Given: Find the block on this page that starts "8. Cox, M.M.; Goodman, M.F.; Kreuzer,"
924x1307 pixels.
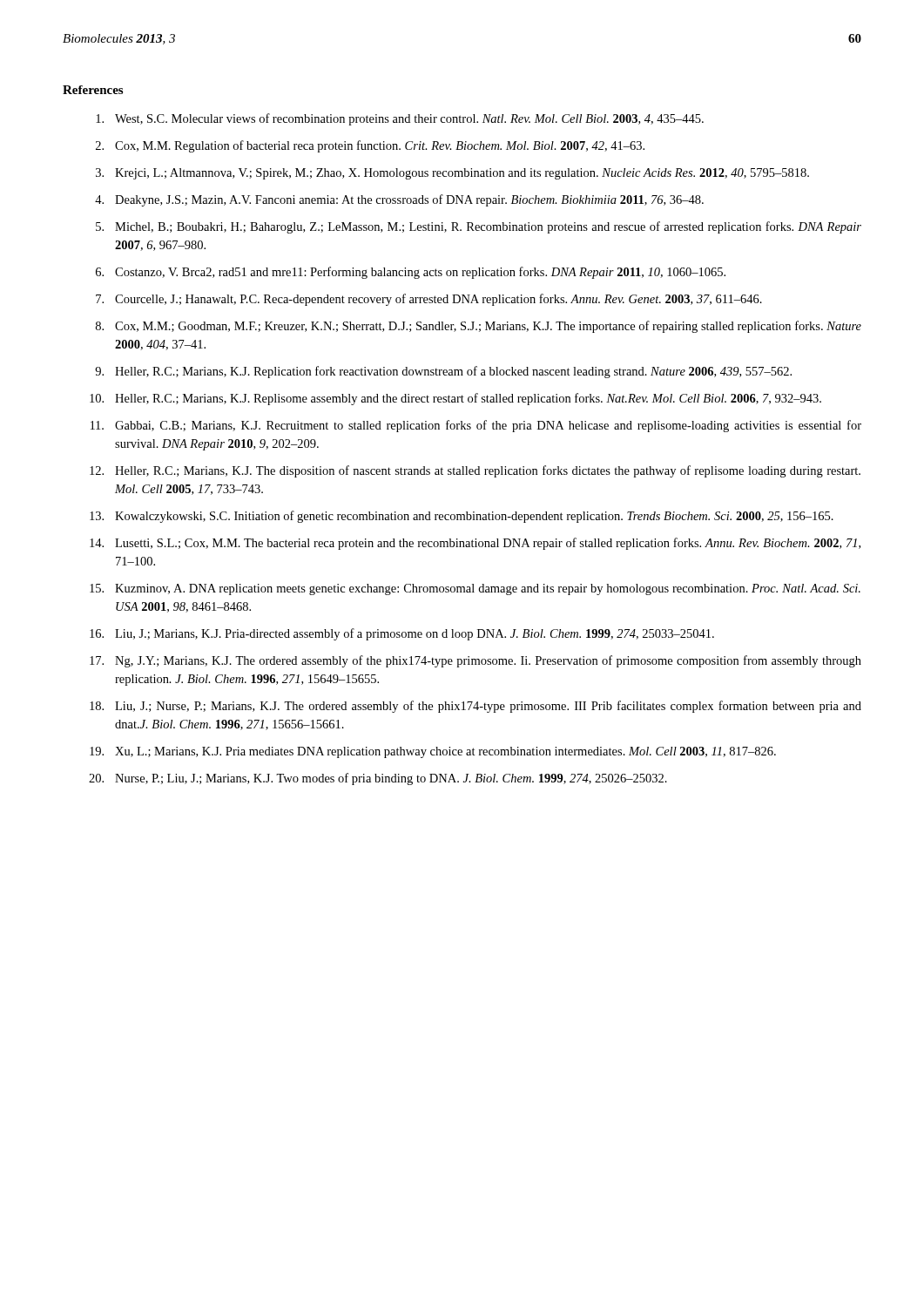Looking at the screenshot, I should click(462, 336).
